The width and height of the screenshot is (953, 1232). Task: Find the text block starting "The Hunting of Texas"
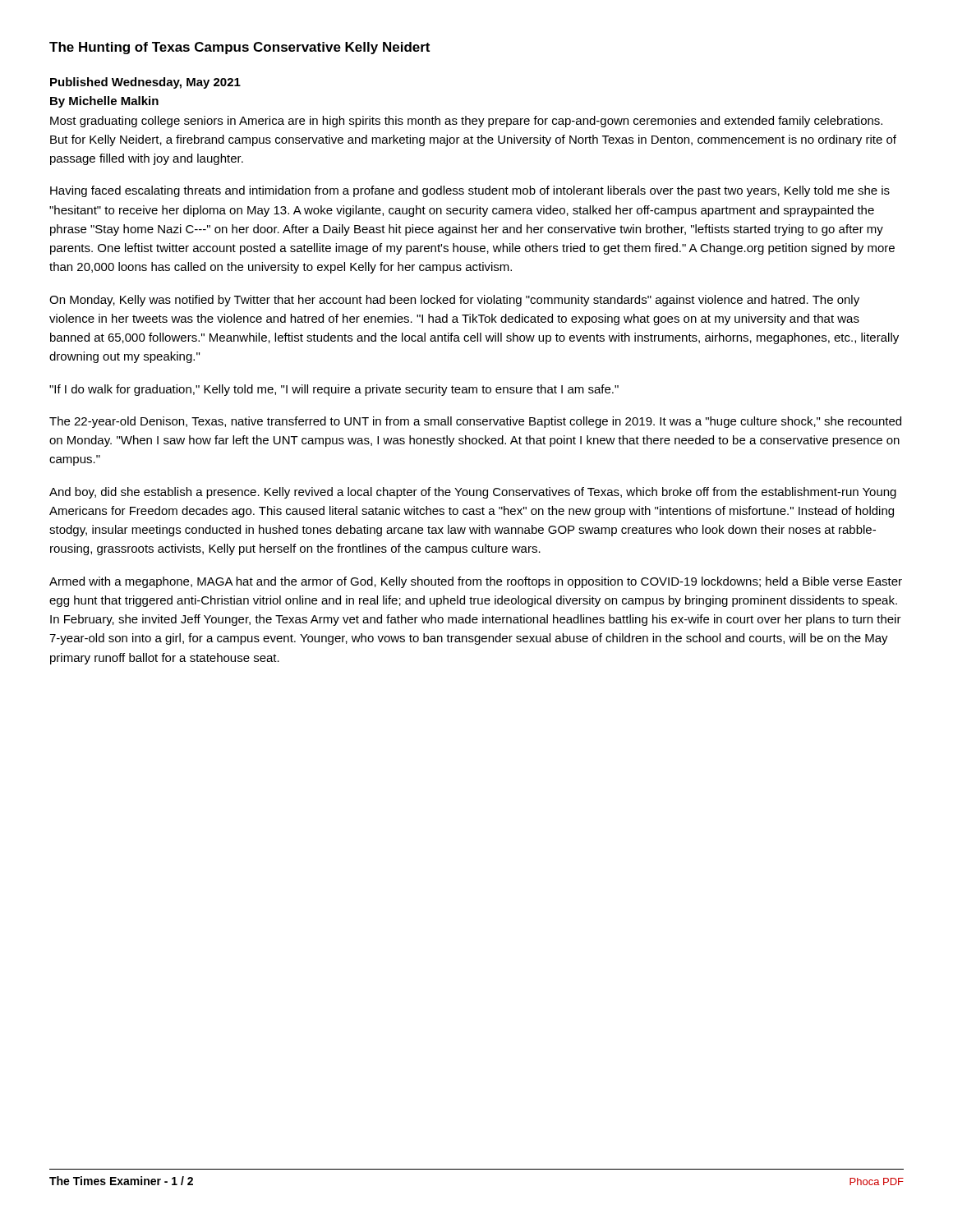pyautogui.click(x=240, y=47)
